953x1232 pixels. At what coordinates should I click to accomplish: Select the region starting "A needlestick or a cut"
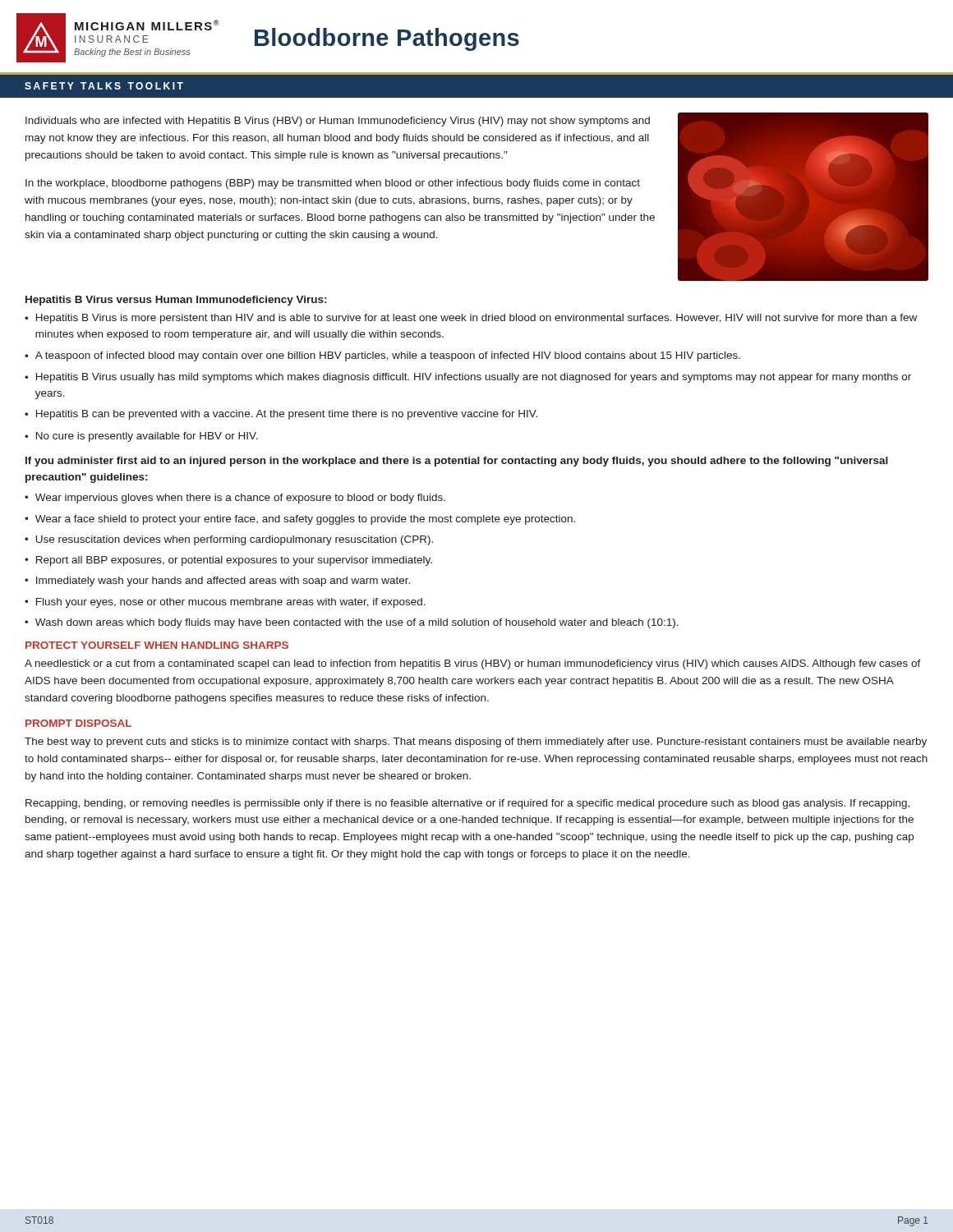(472, 680)
